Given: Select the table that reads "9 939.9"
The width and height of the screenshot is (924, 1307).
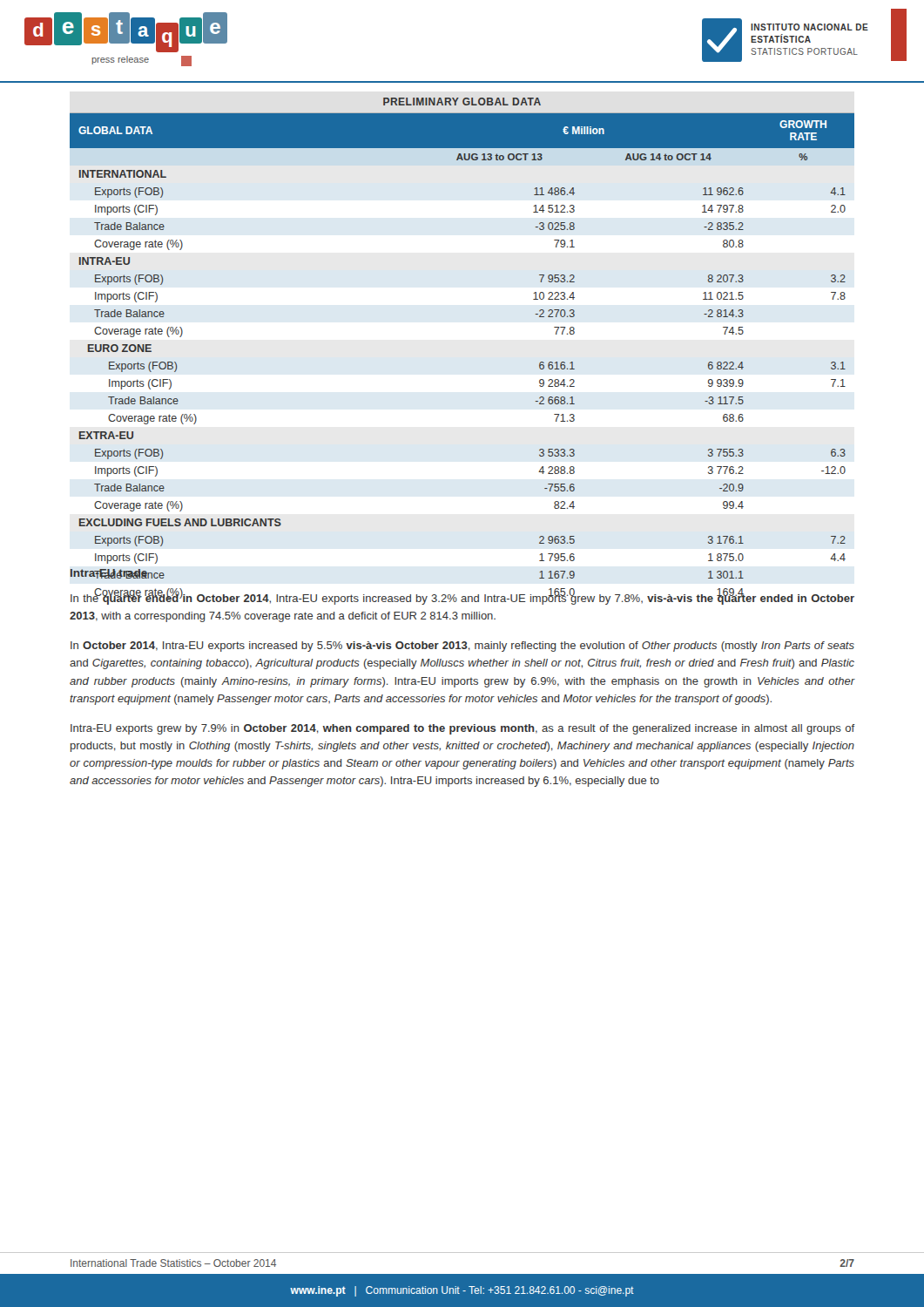Looking at the screenshot, I should tap(462, 346).
